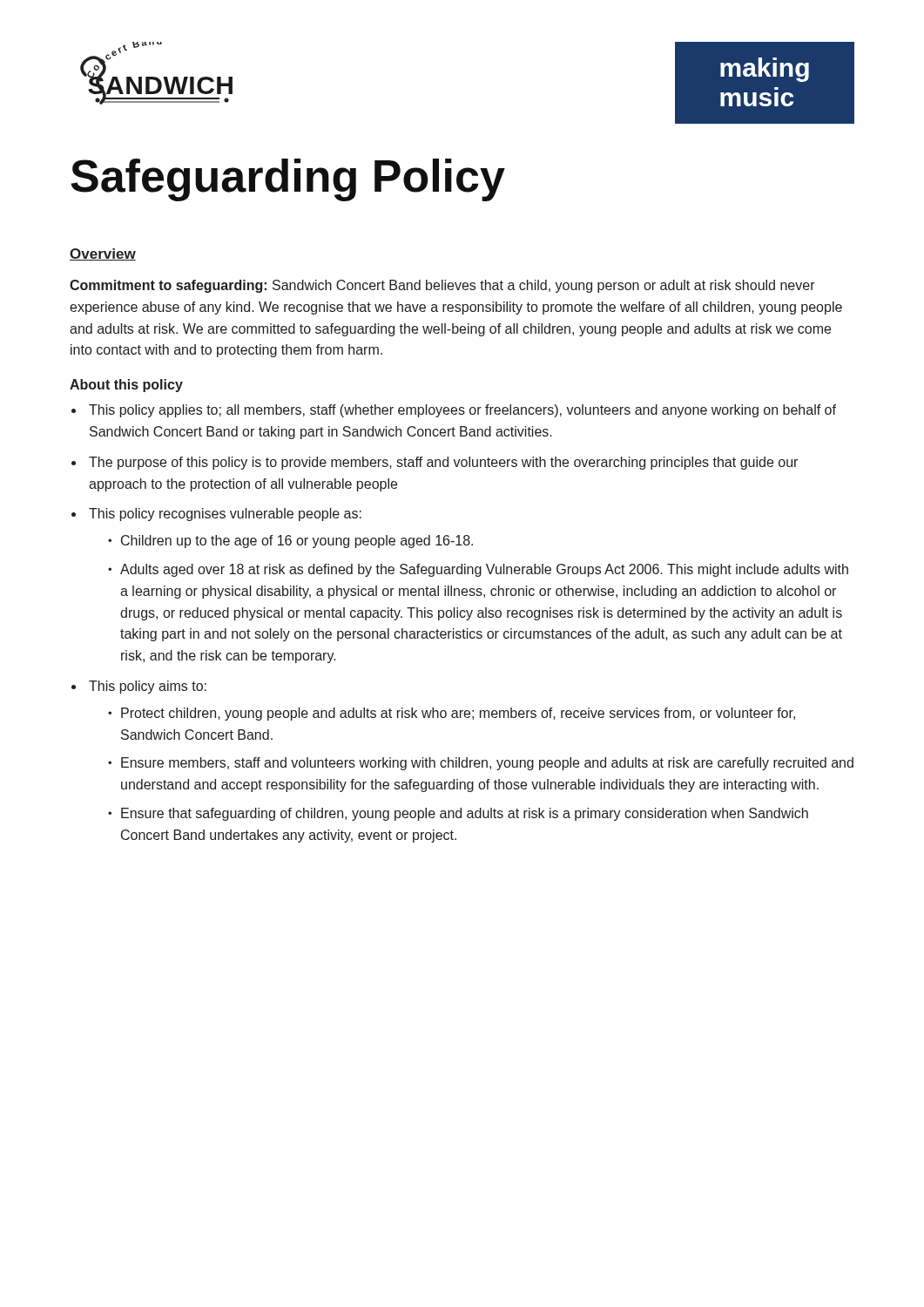Find the text starting "Commitment to safeguarding: Sandwich Concert Band"

pyautogui.click(x=456, y=318)
